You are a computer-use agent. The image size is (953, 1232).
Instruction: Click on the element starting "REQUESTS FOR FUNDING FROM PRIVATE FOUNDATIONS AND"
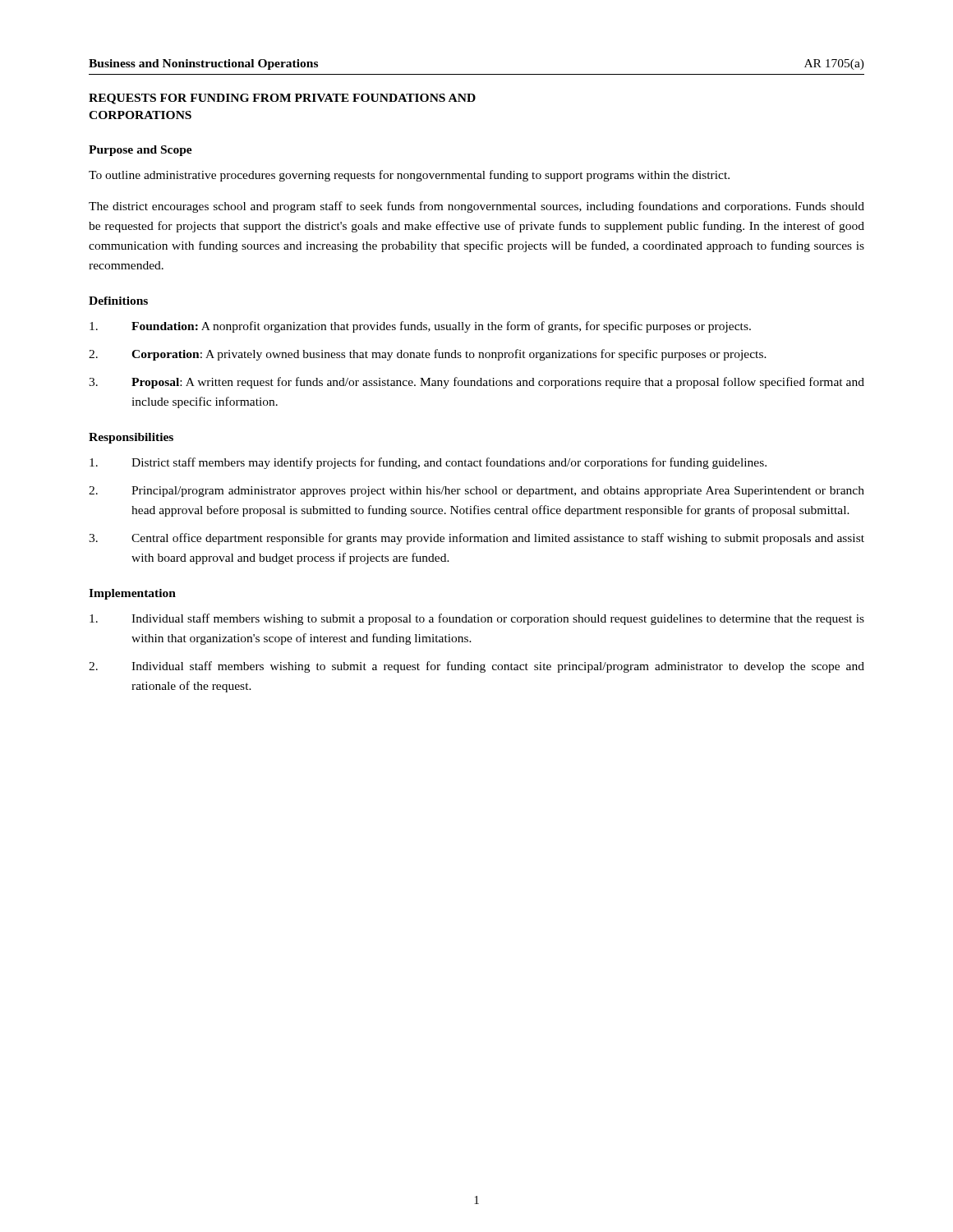(x=282, y=106)
